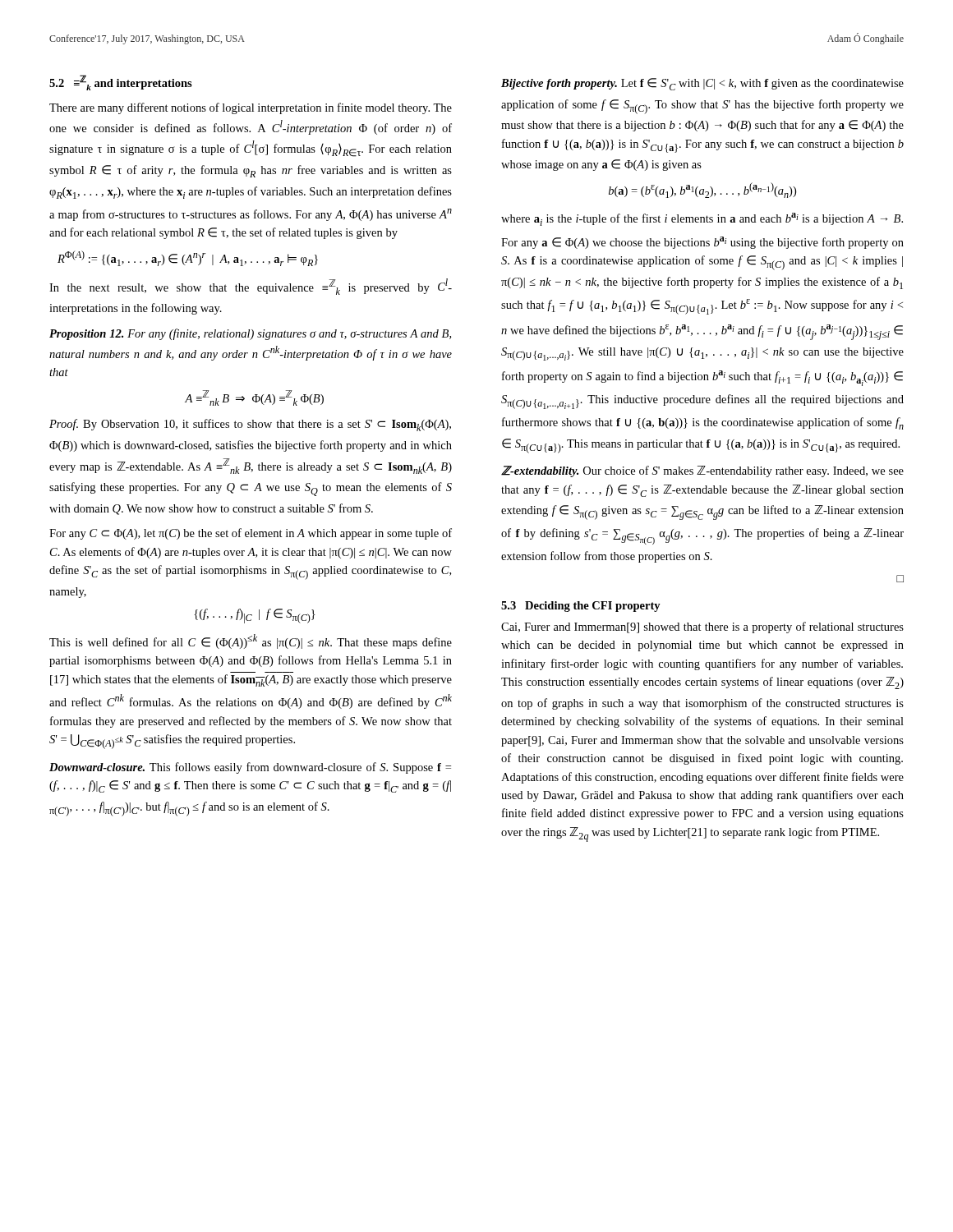The height and width of the screenshot is (1232, 953).
Task: Point to the element starting "5.3 Deciding the CFI property"
Action: click(x=581, y=605)
